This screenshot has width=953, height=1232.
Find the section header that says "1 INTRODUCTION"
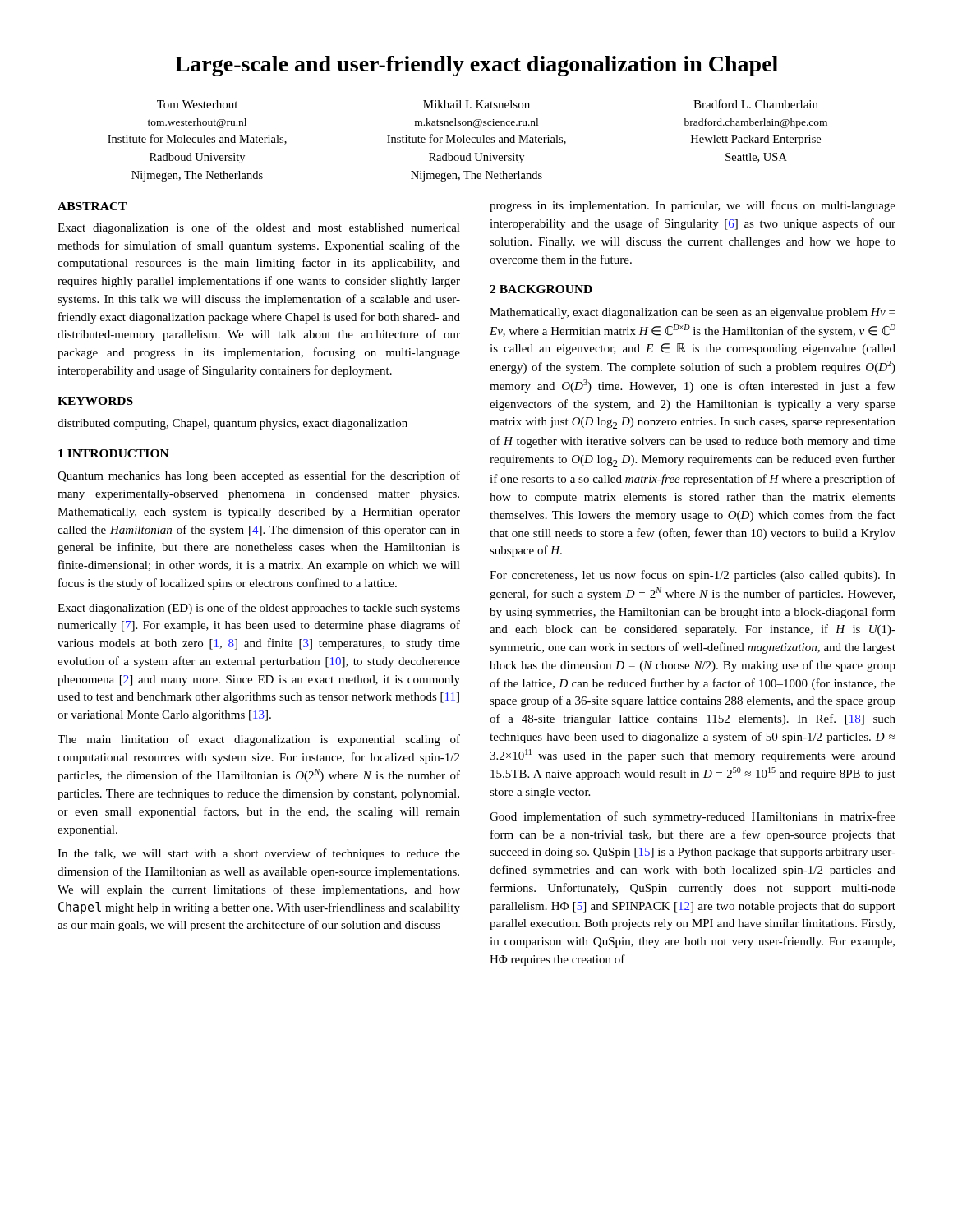click(x=114, y=453)
